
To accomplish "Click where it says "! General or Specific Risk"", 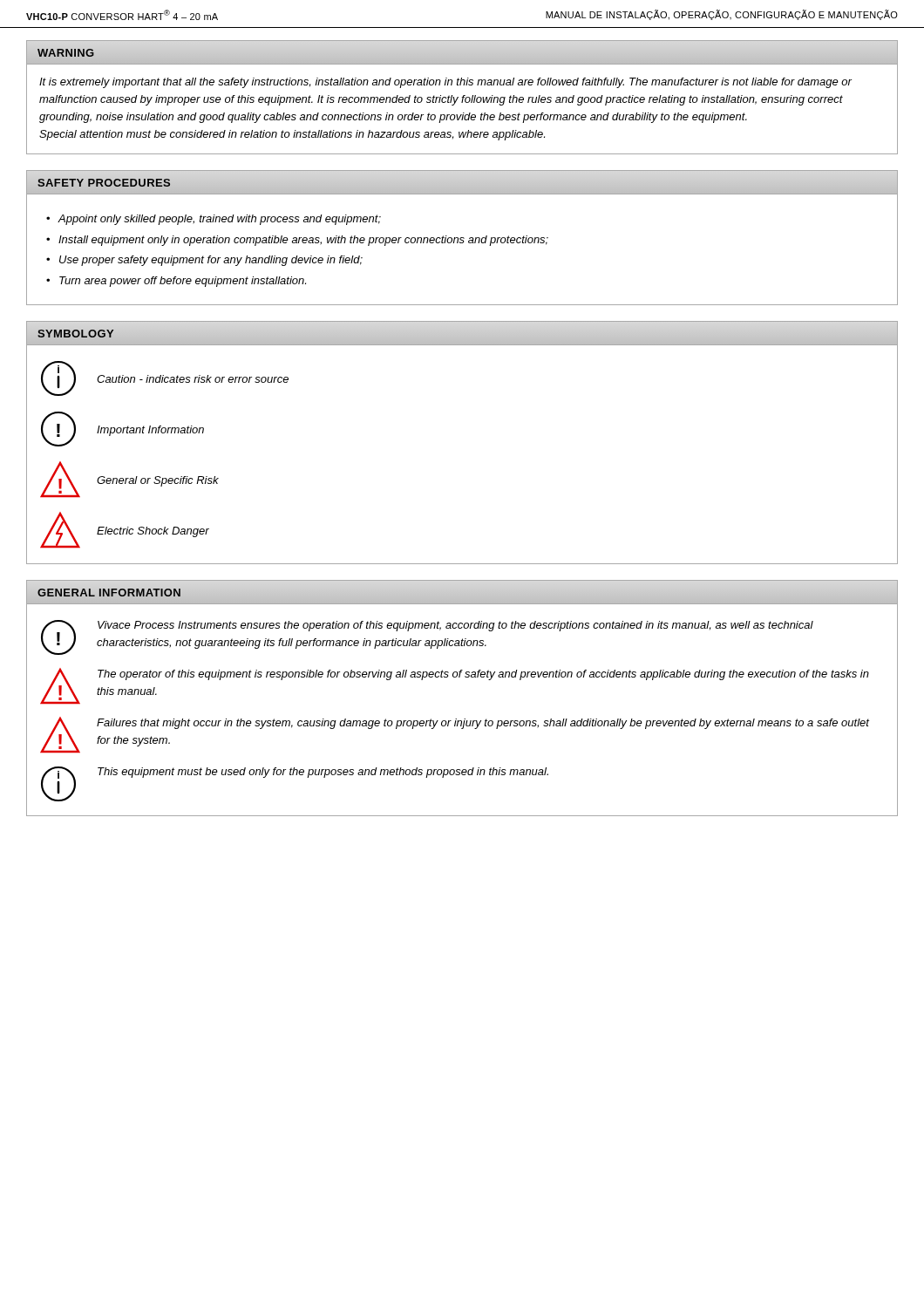I will point(129,480).
